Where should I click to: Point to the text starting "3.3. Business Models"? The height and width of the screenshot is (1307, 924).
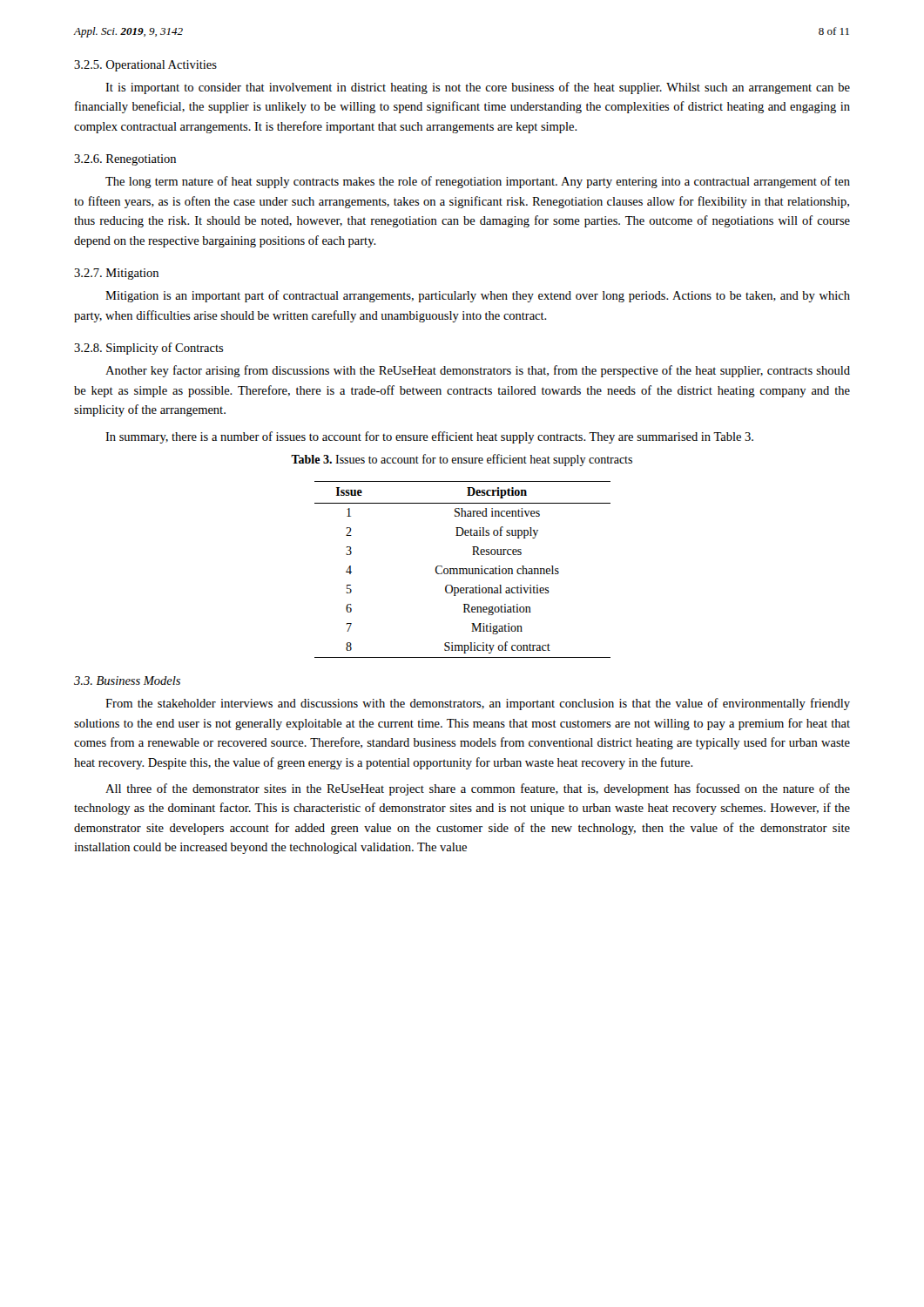point(127,681)
